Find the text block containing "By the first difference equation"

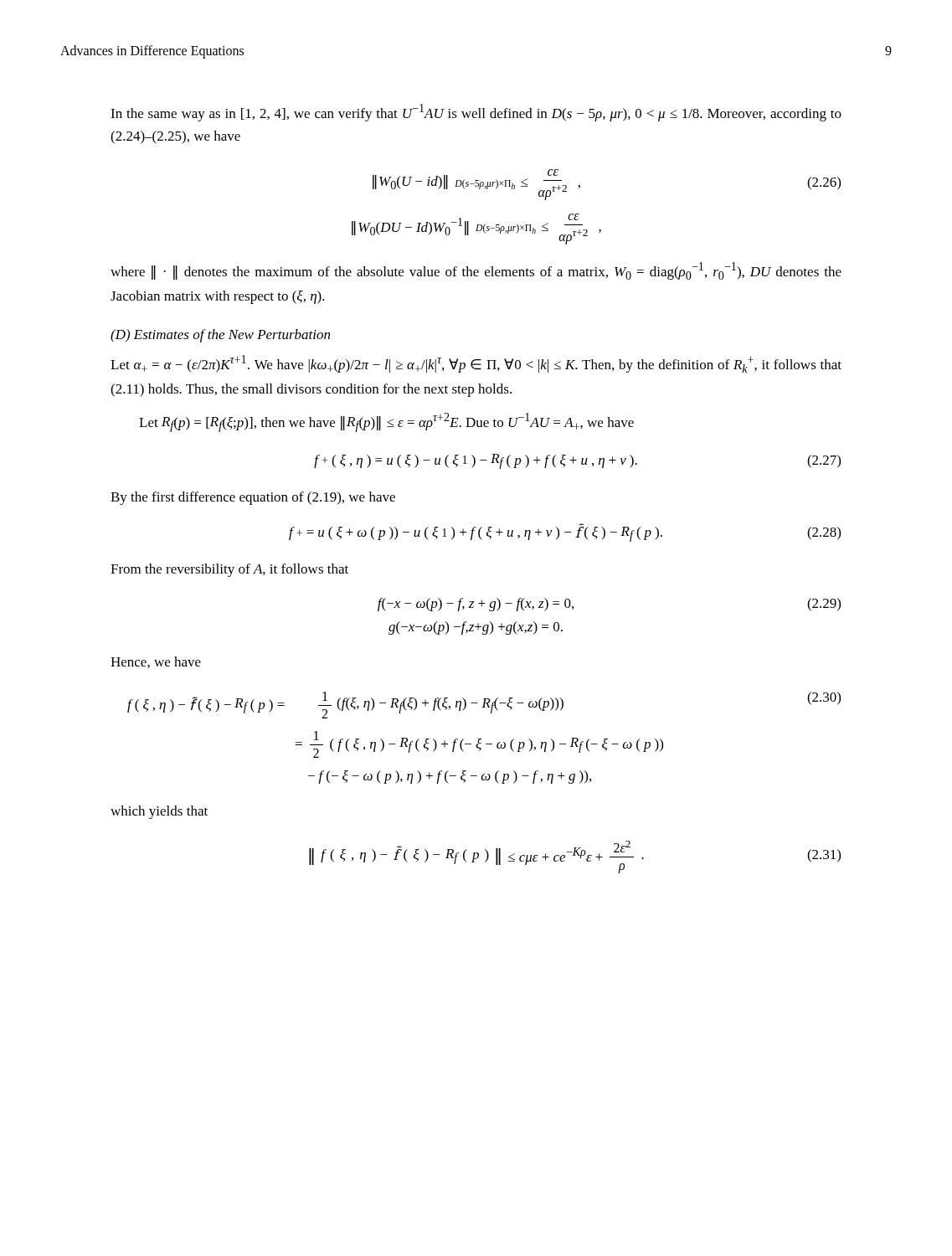[253, 497]
